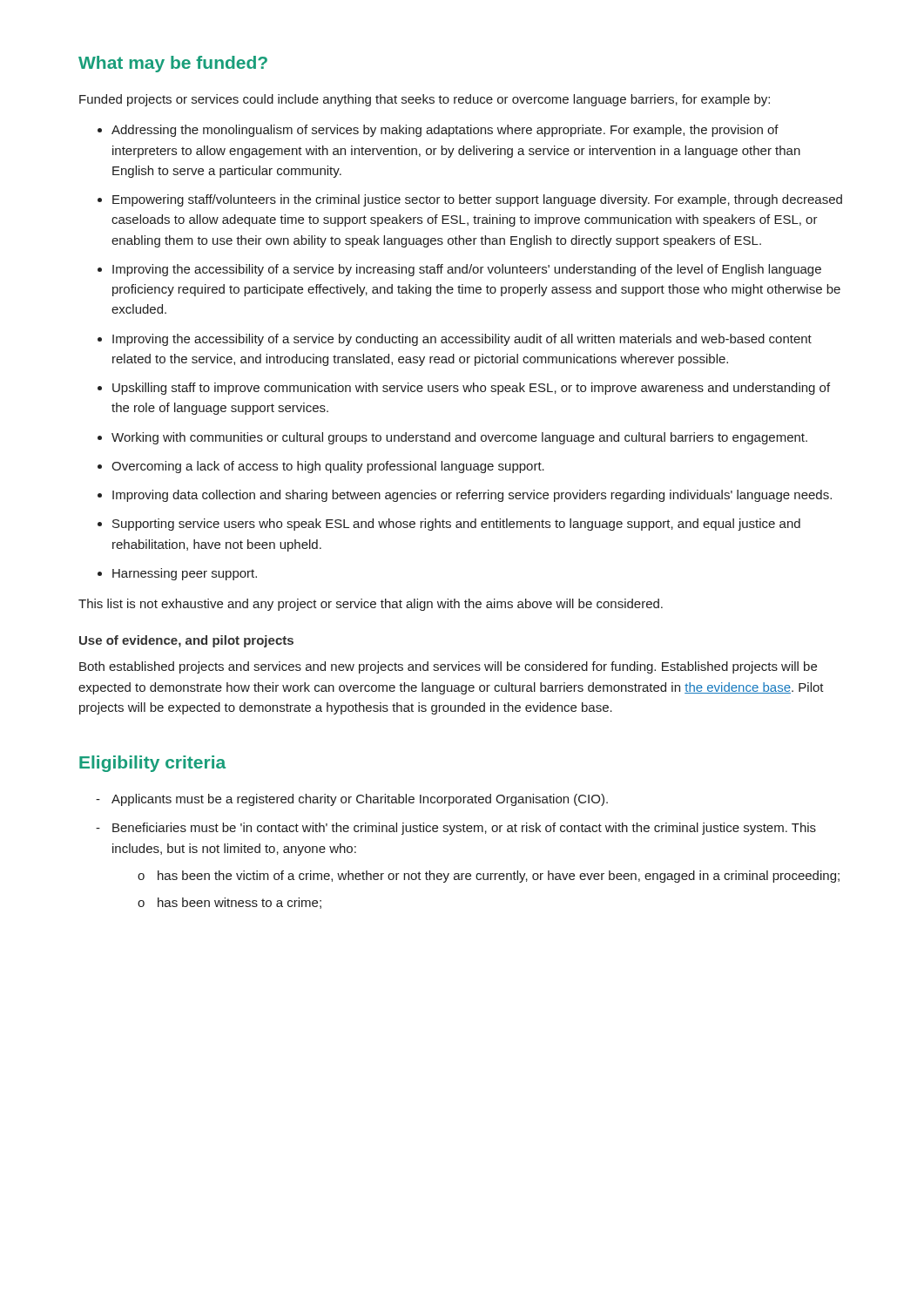Locate the block of text that opens with "Empowering staff/volunteers in the criminal justice"
The height and width of the screenshot is (1307, 924).
(477, 219)
